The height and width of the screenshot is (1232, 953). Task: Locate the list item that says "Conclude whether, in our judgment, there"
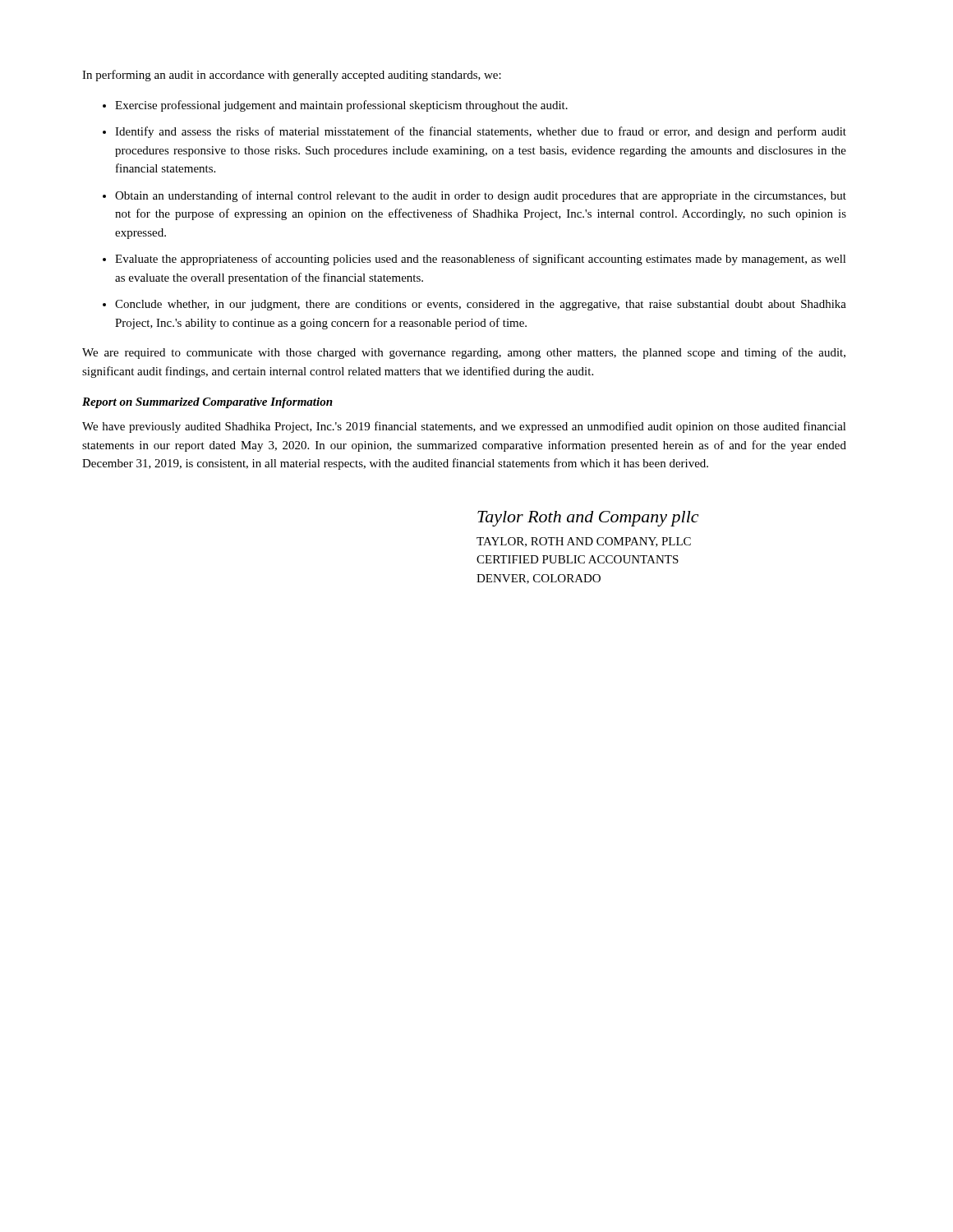pyautogui.click(x=481, y=313)
